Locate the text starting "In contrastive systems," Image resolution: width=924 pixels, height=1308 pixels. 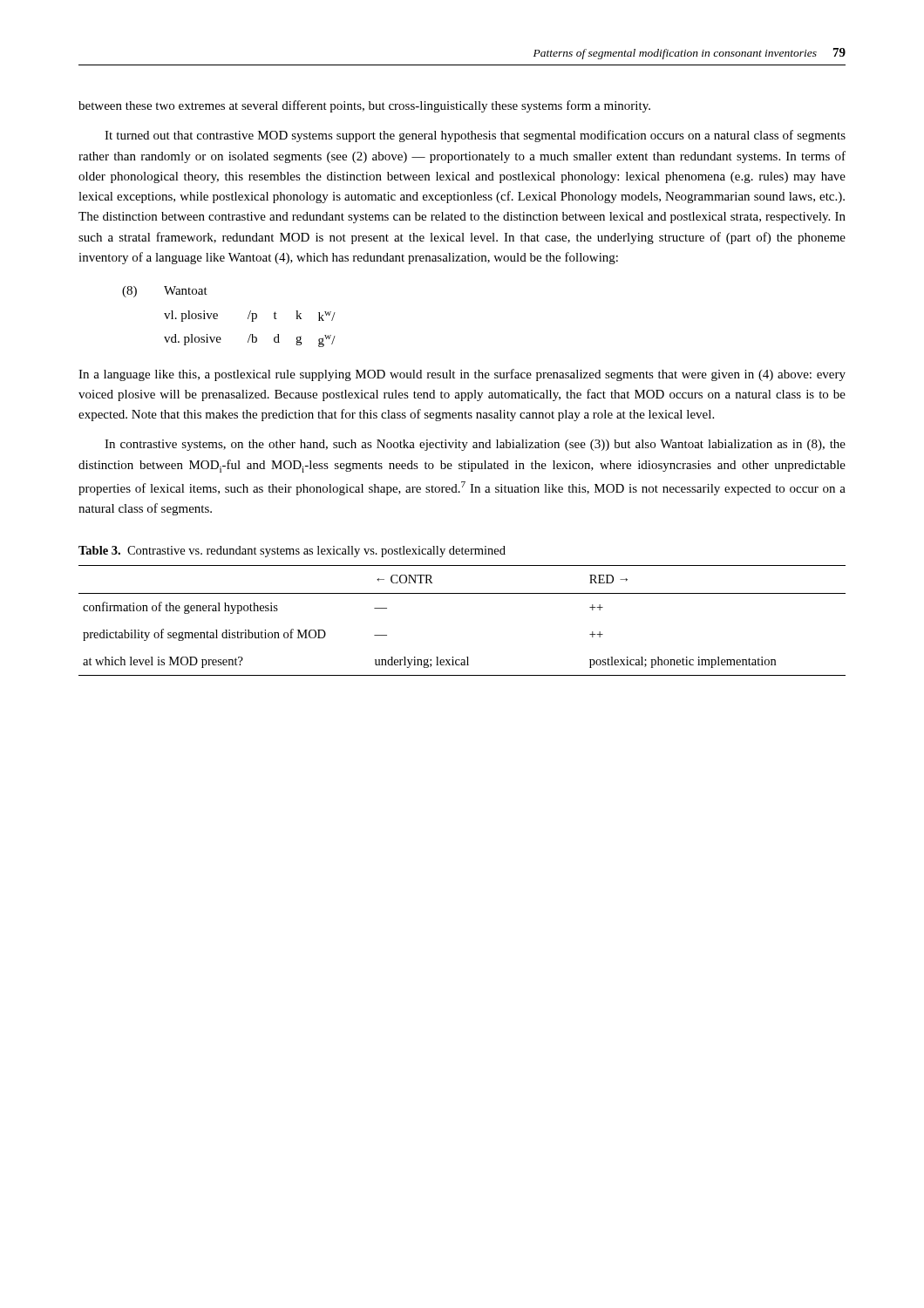(462, 477)
